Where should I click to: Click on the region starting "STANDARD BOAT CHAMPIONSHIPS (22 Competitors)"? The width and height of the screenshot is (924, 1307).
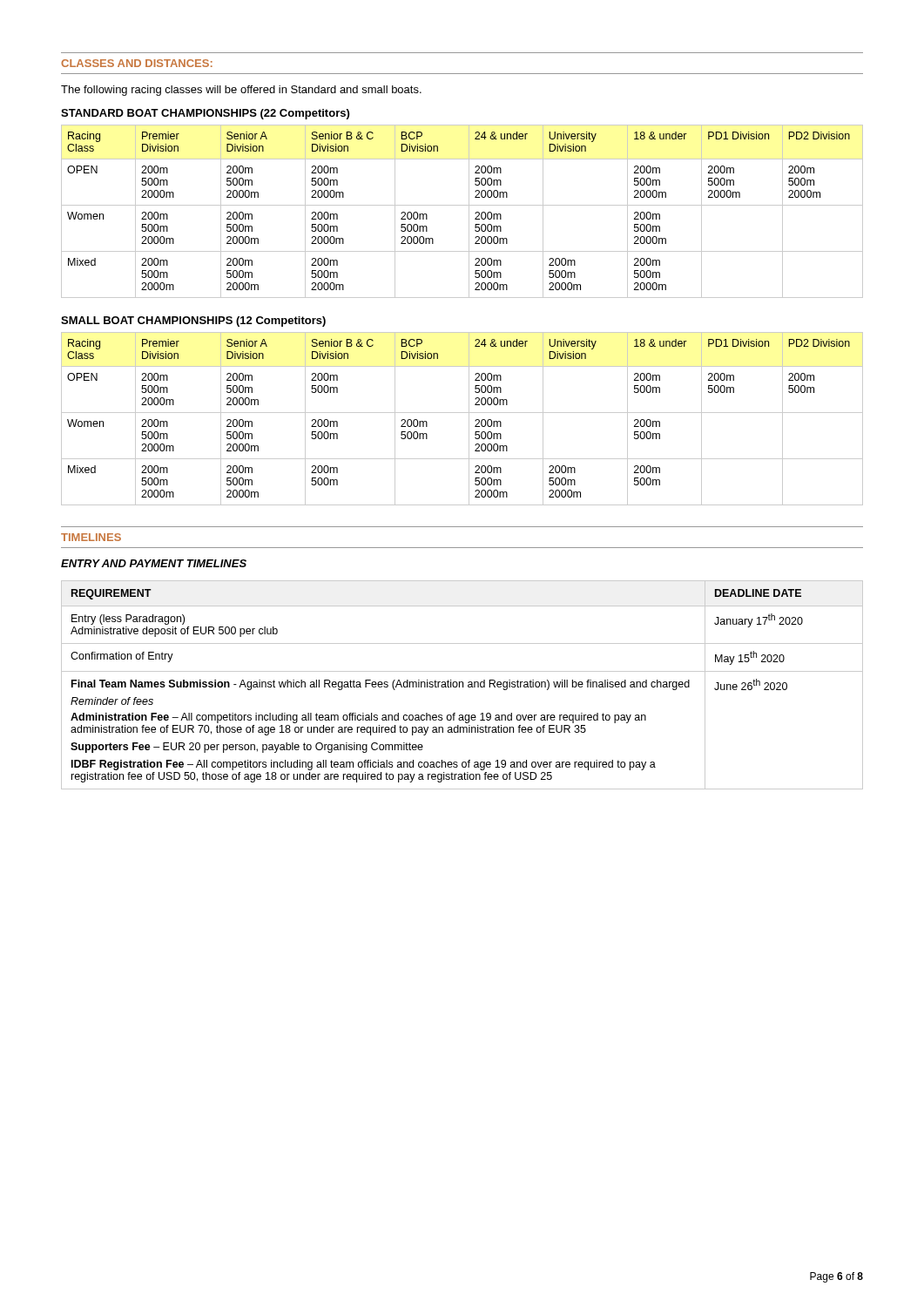(x=205, y=113)
